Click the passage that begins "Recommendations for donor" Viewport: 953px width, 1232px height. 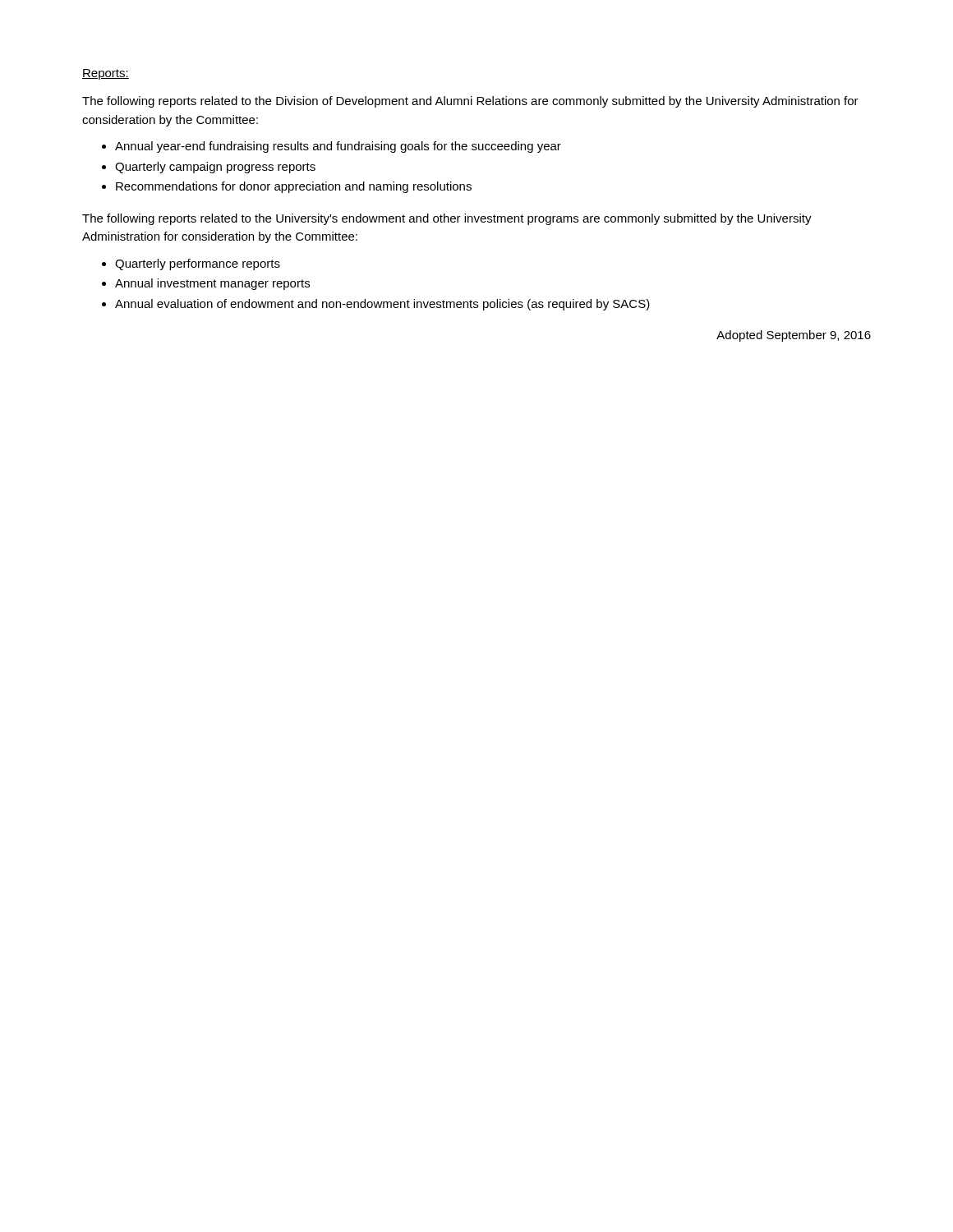click(x=293, y=186)
